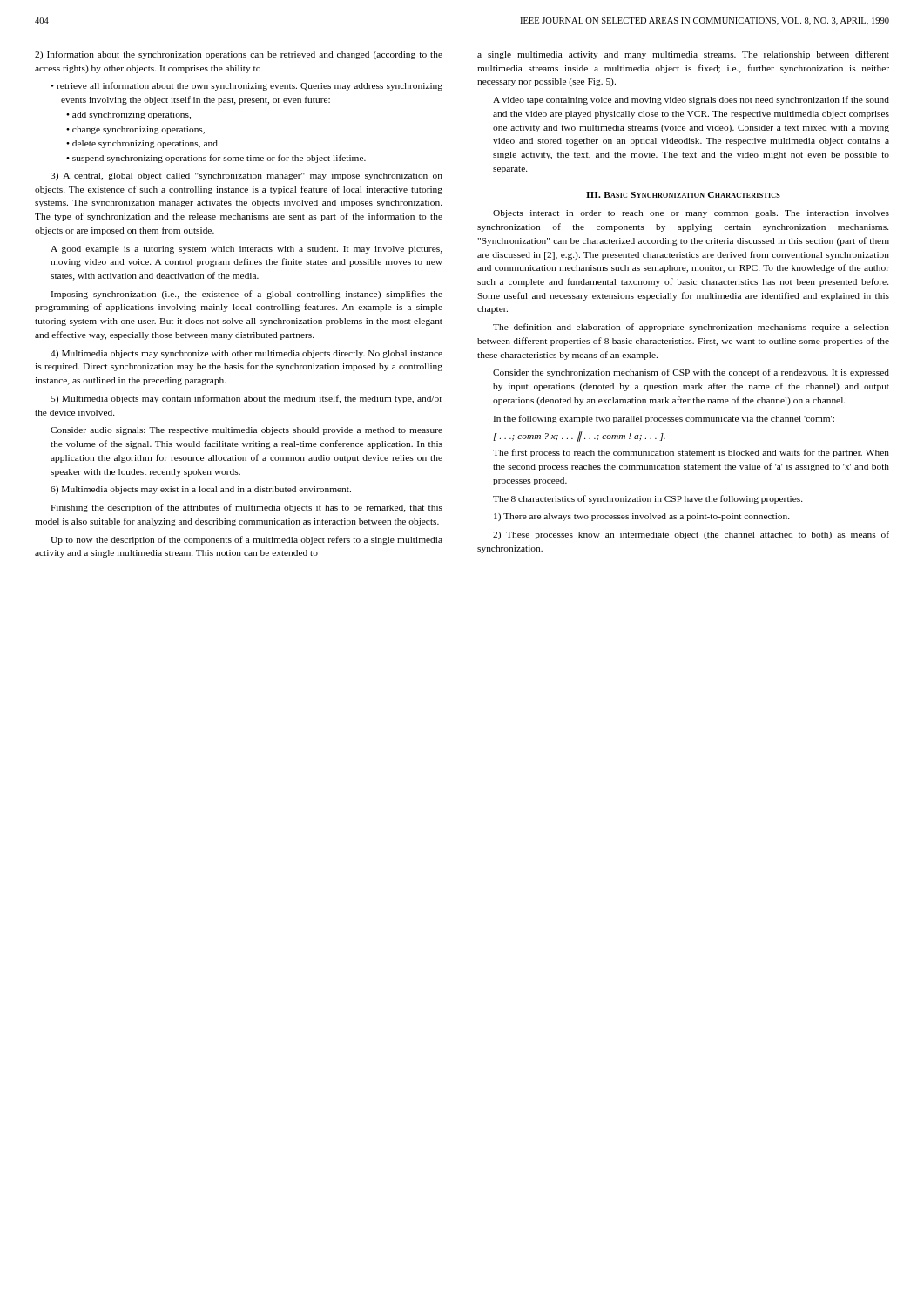924x1307 pixels.
Task: Click on the text starting "• delete synchronizing operations, and"
Action: coord(254,144)
